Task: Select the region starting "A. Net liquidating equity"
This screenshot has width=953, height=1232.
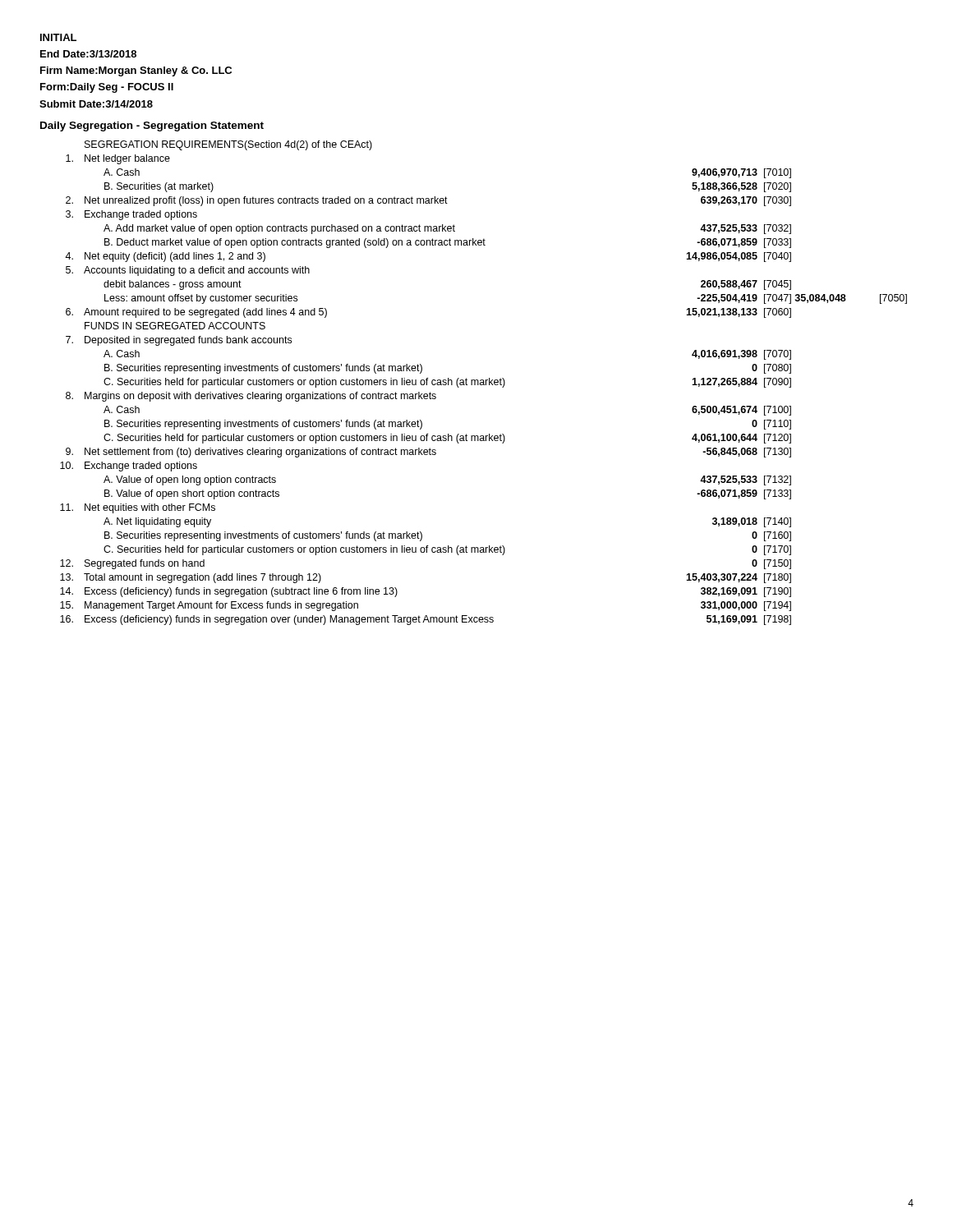Action: coord(157,522)
